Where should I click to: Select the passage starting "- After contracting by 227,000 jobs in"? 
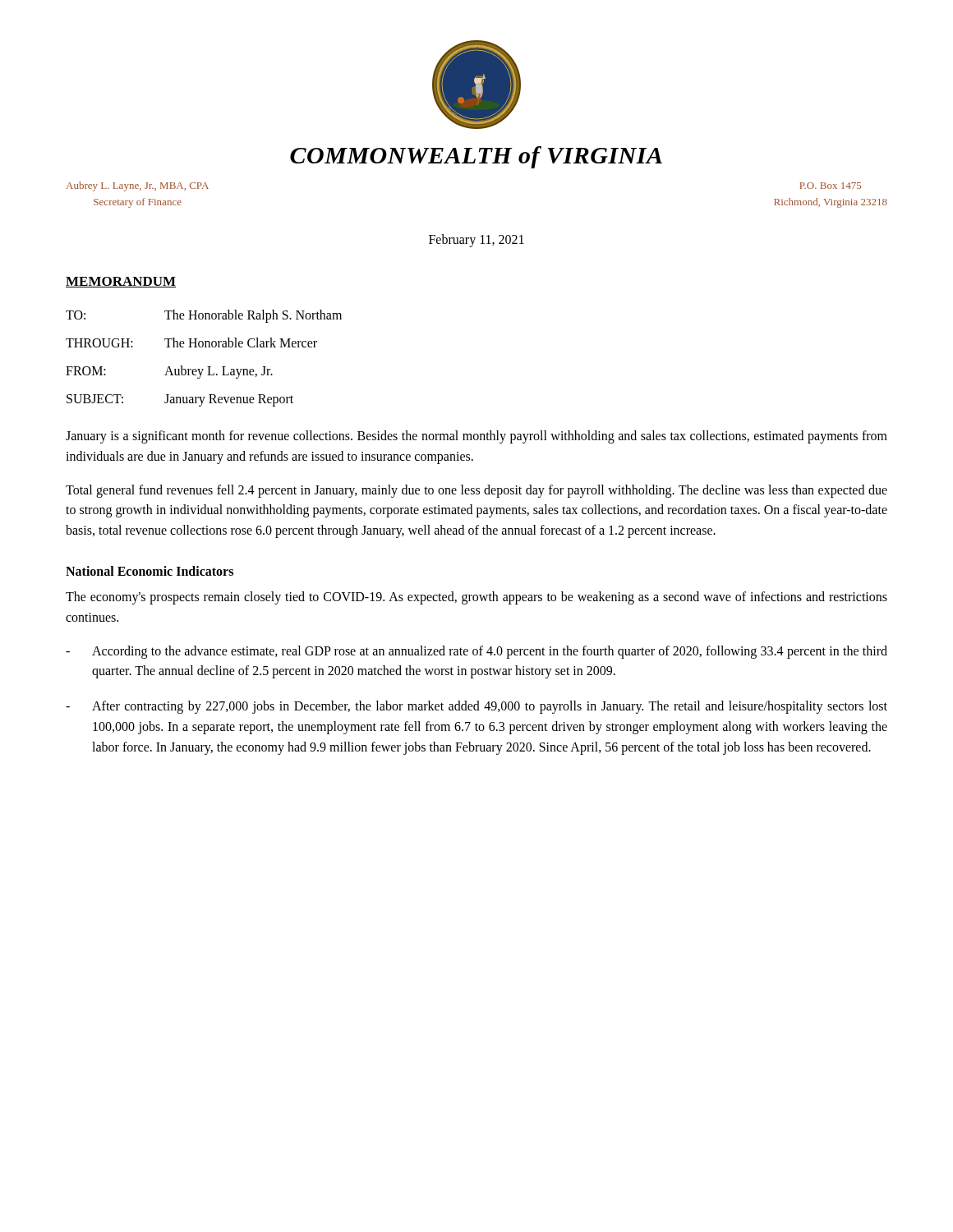tap(476, 727)
